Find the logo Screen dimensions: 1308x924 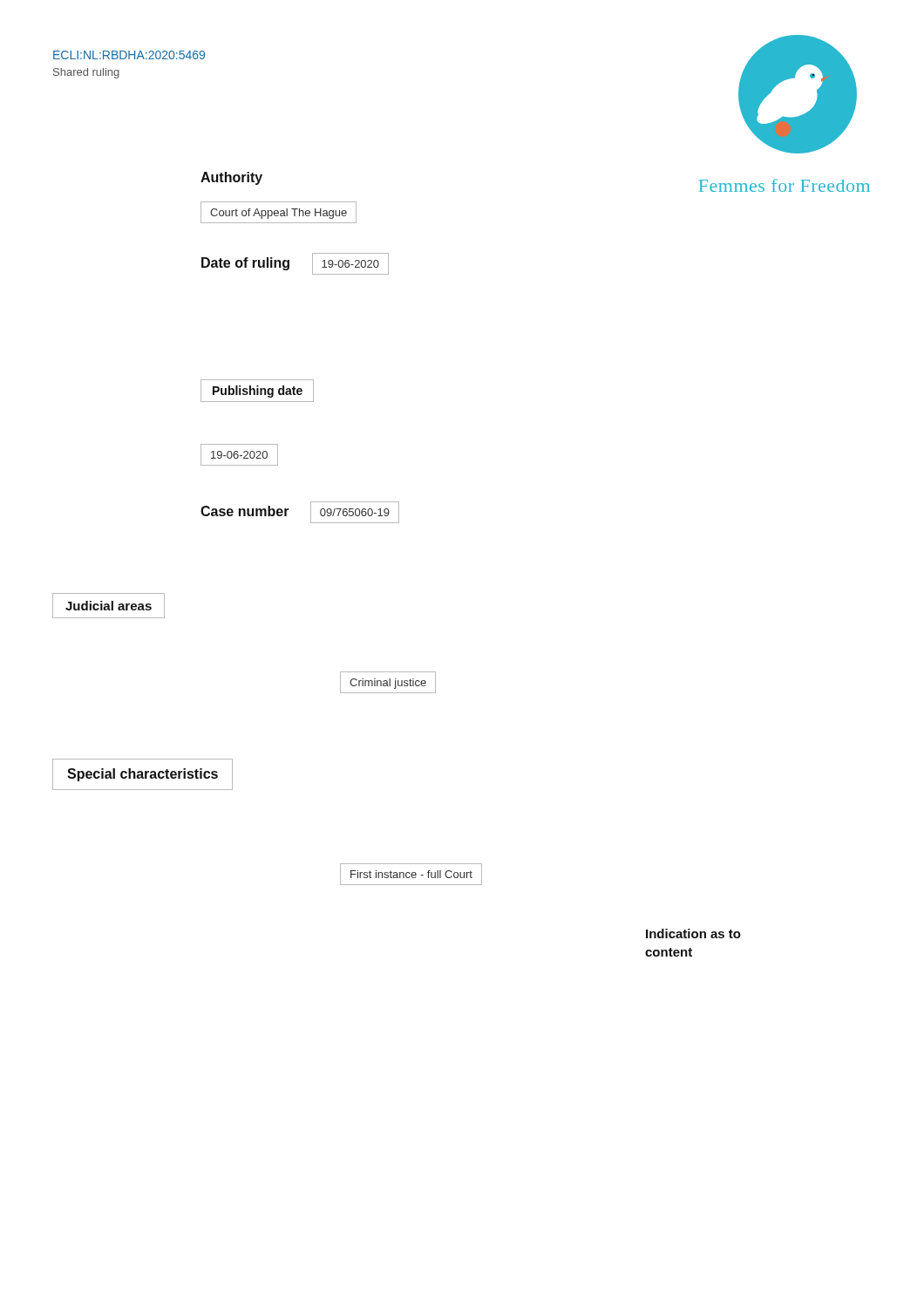tap(785, 116)
